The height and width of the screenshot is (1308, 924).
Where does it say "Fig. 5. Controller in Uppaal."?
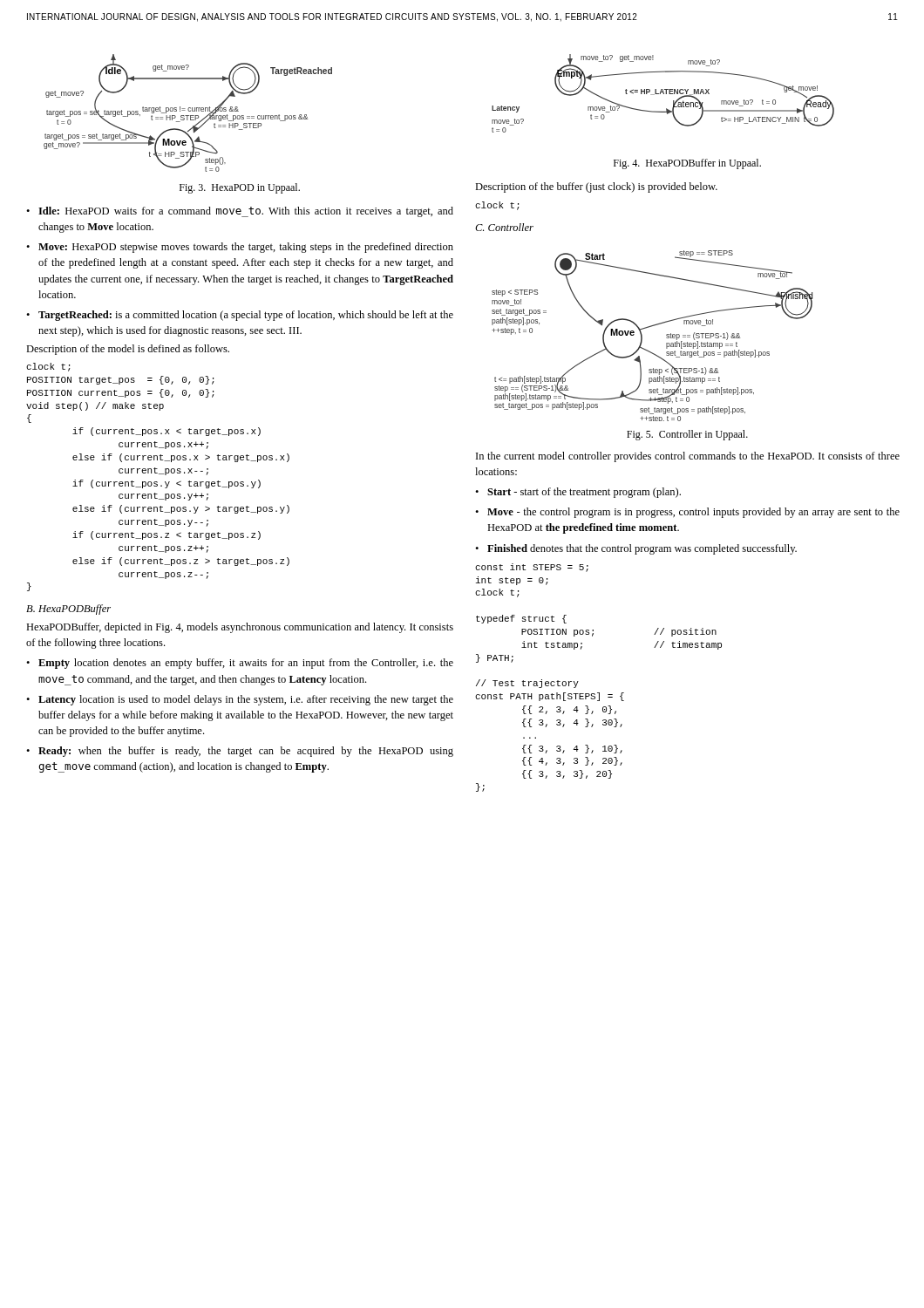point(687,434)
